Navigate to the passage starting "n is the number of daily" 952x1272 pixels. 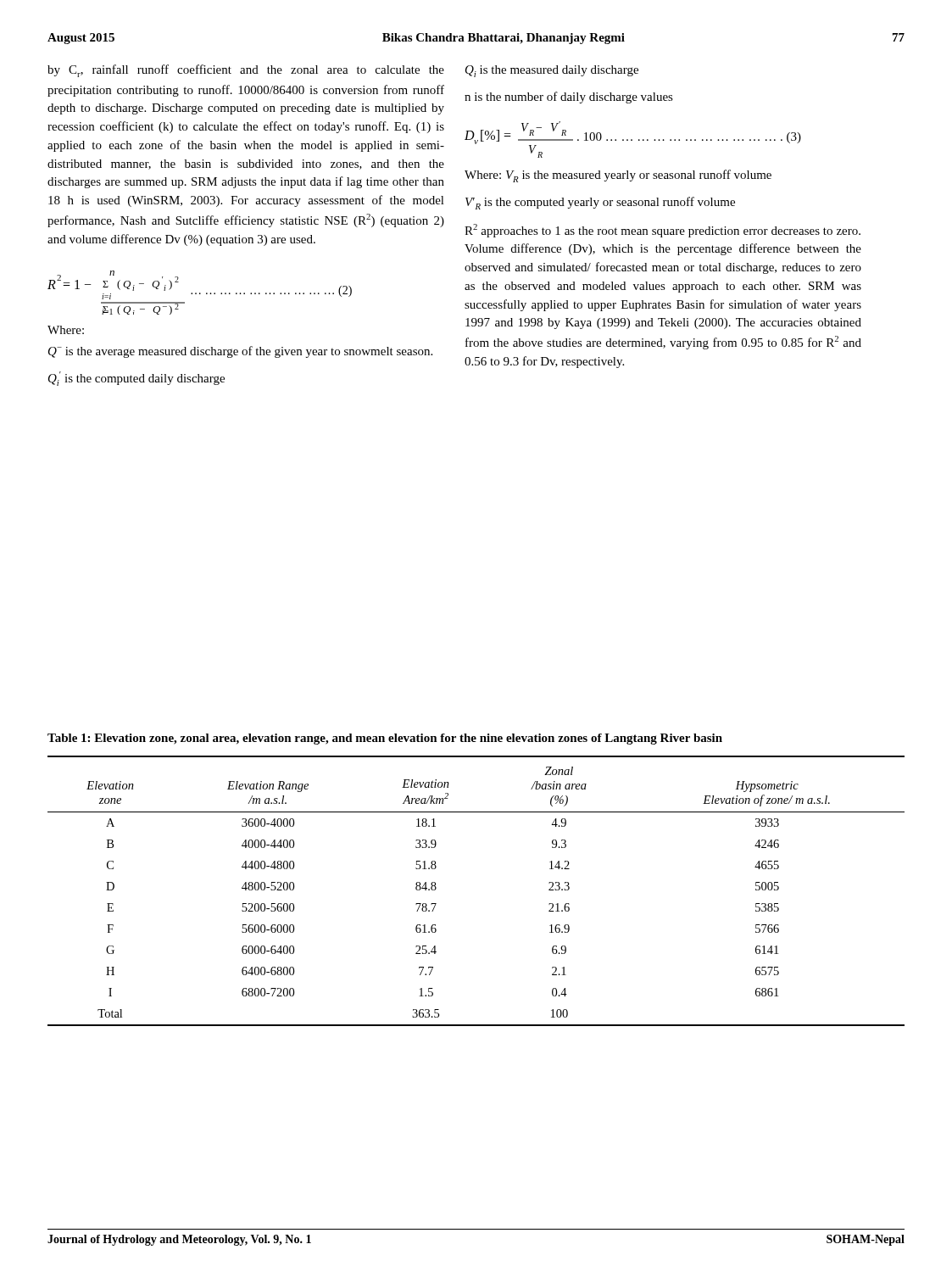(x=569, y=96)
